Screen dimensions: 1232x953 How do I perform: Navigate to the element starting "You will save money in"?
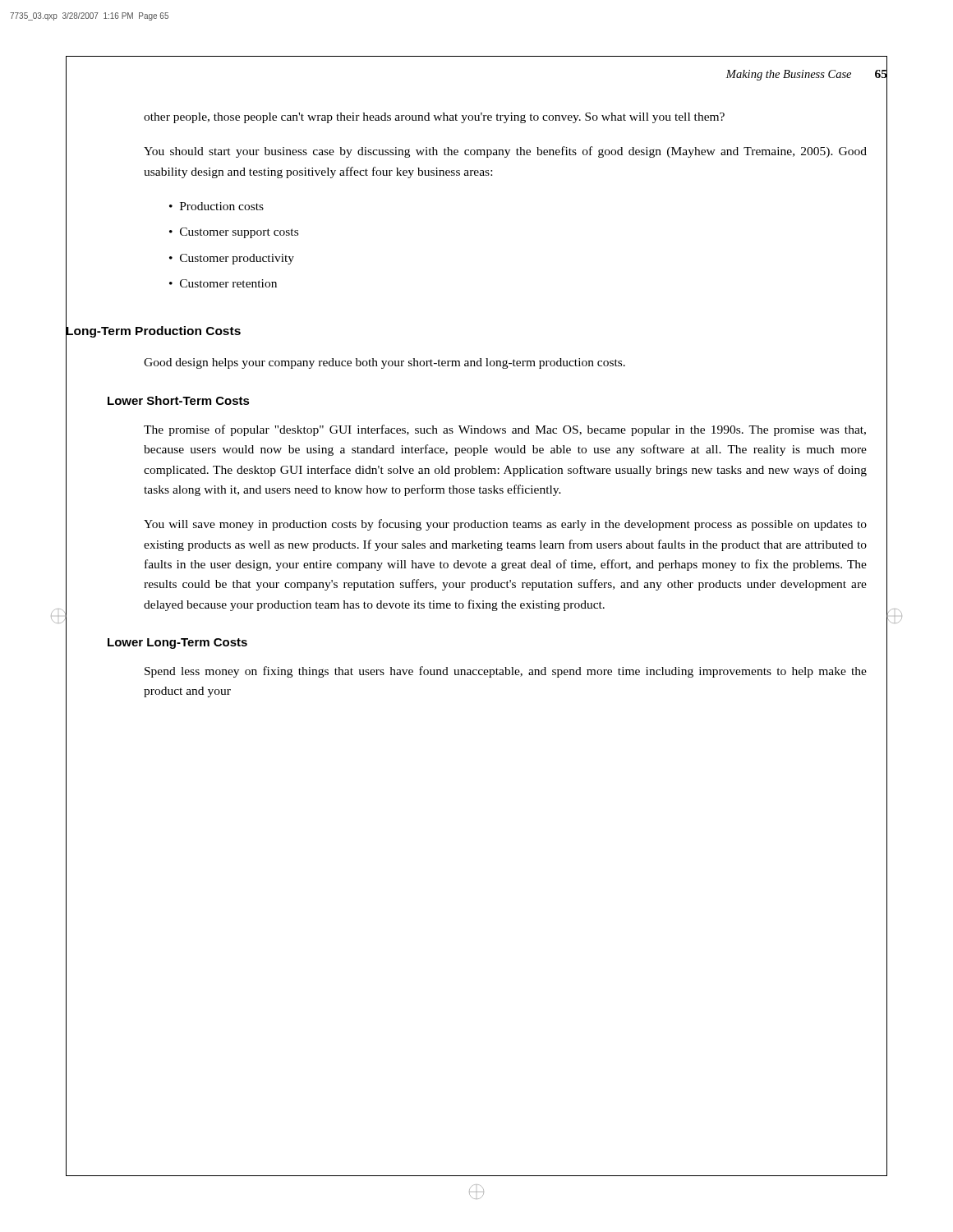point(505,564)
